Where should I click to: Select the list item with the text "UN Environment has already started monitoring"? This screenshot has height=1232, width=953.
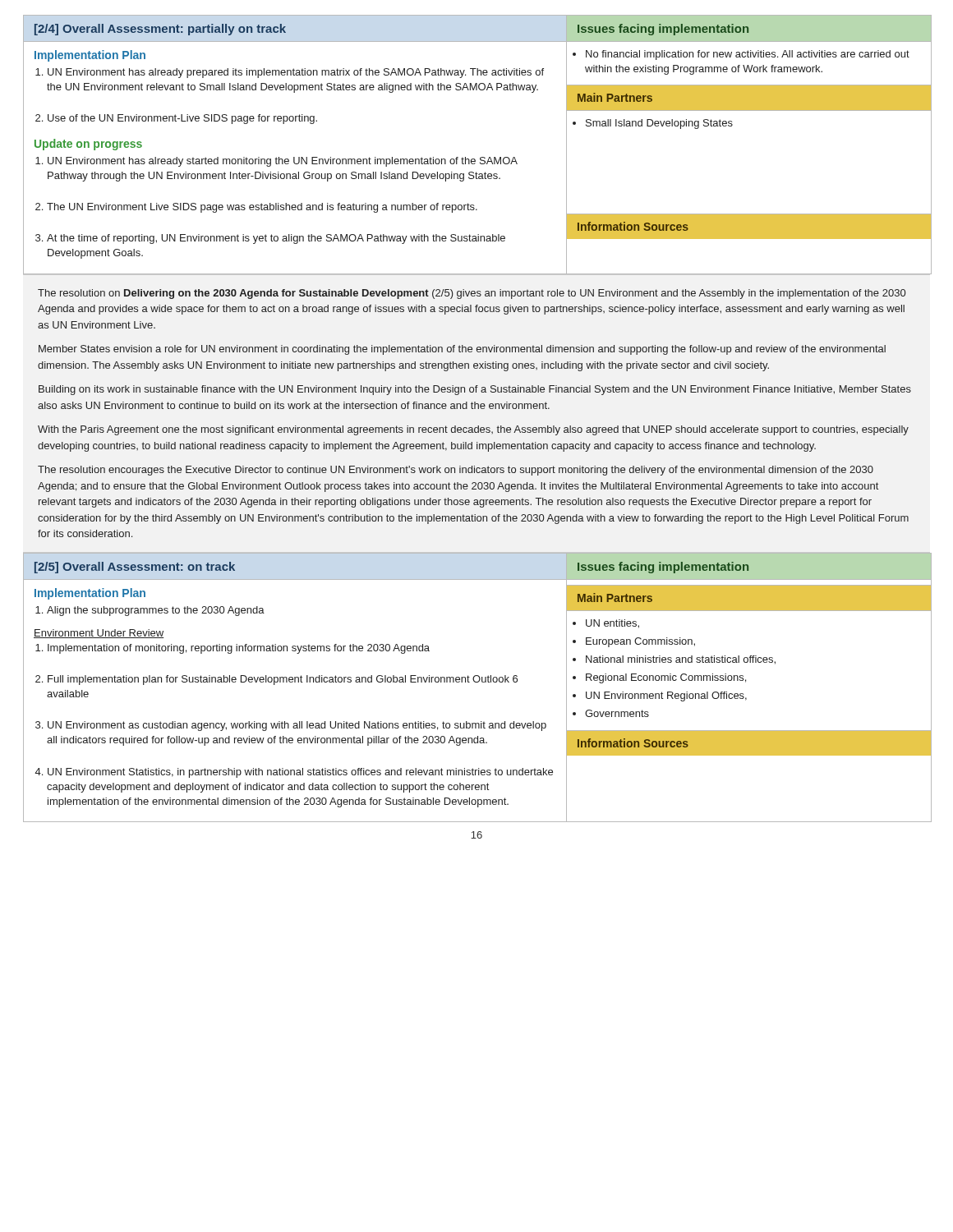(282, 168)
